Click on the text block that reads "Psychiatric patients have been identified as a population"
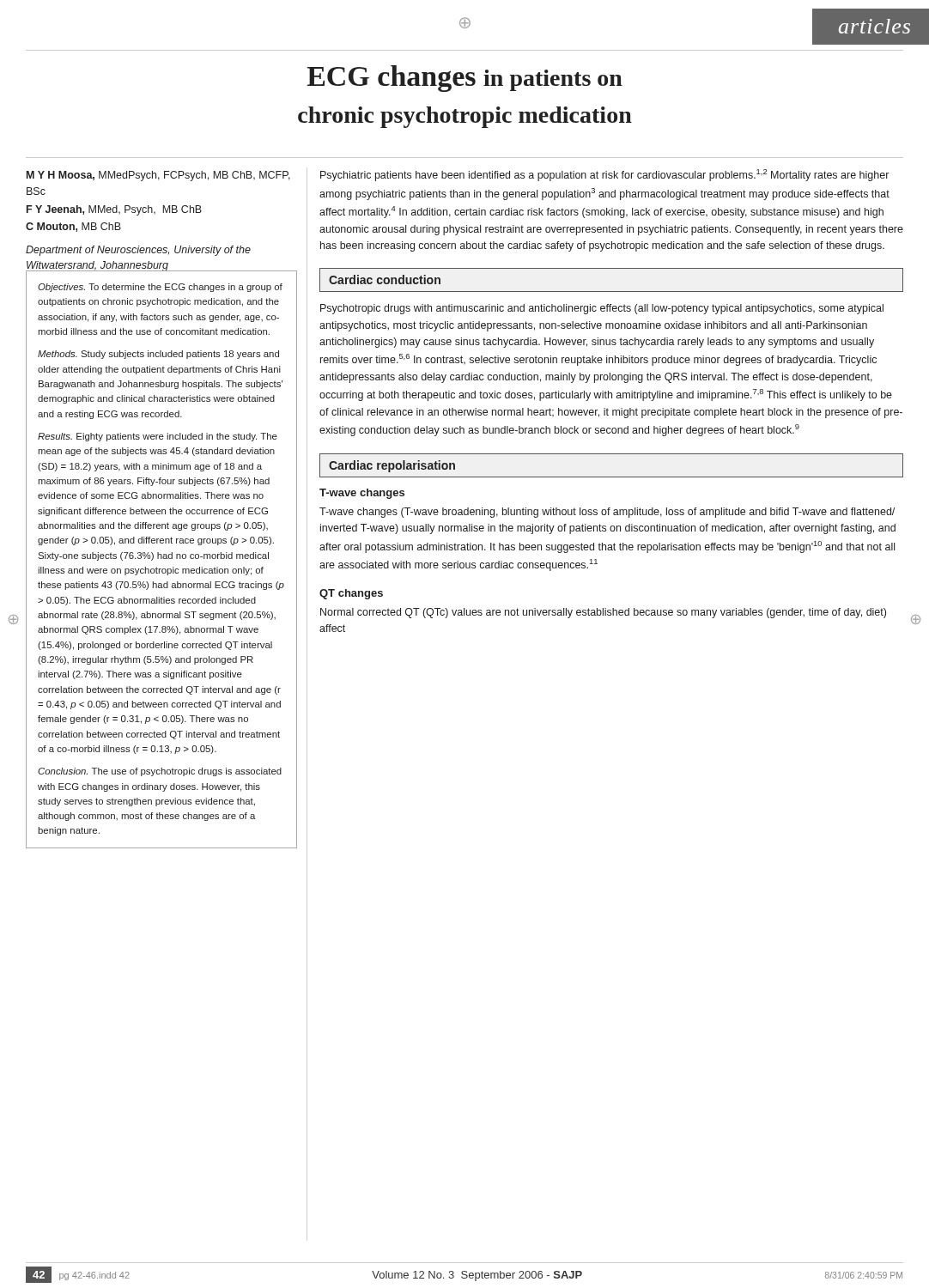The height and width of the screenshot is (1288, 929). pos(611,209)
